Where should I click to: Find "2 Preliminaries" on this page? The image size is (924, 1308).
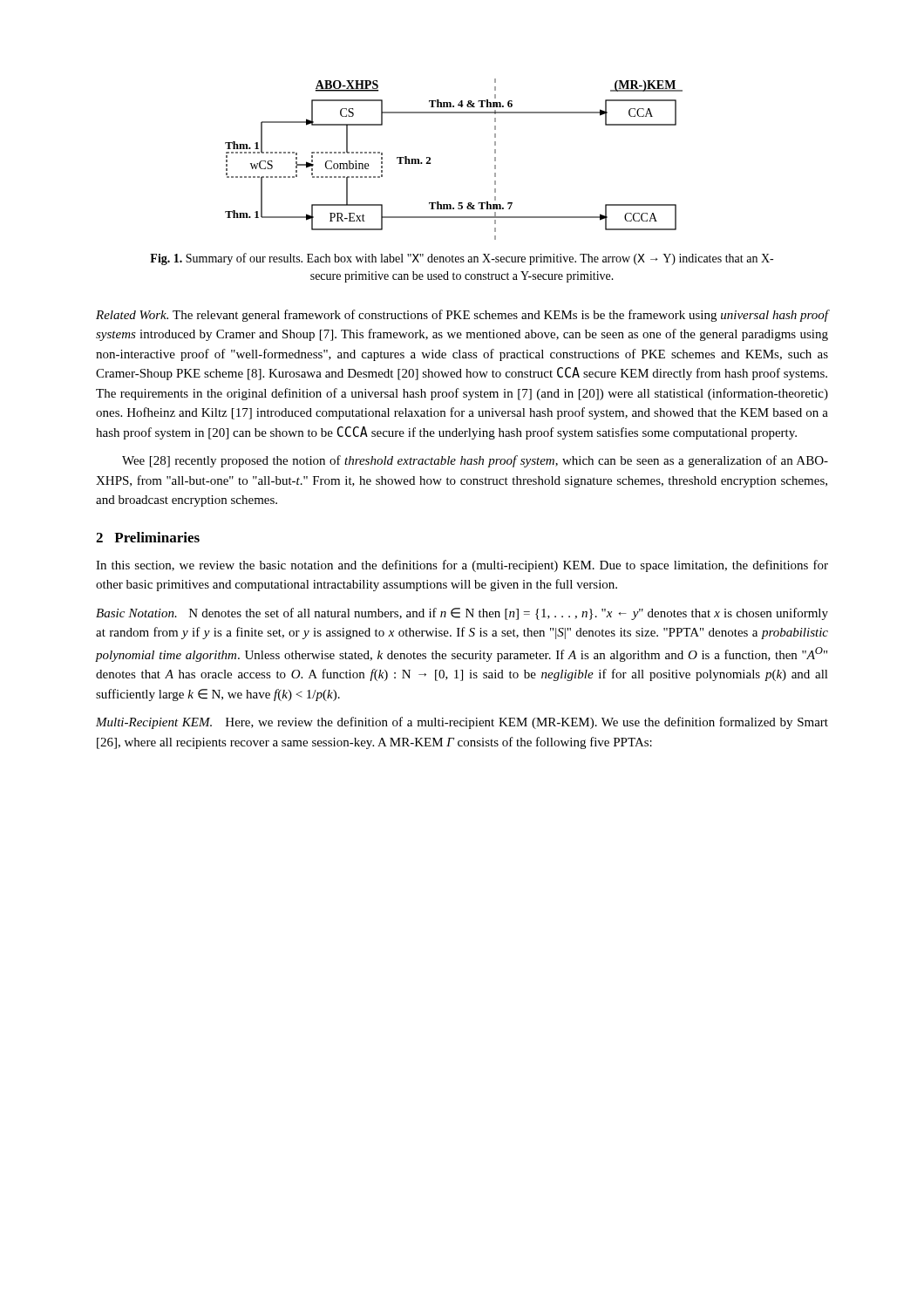click(x=148, y=537)
